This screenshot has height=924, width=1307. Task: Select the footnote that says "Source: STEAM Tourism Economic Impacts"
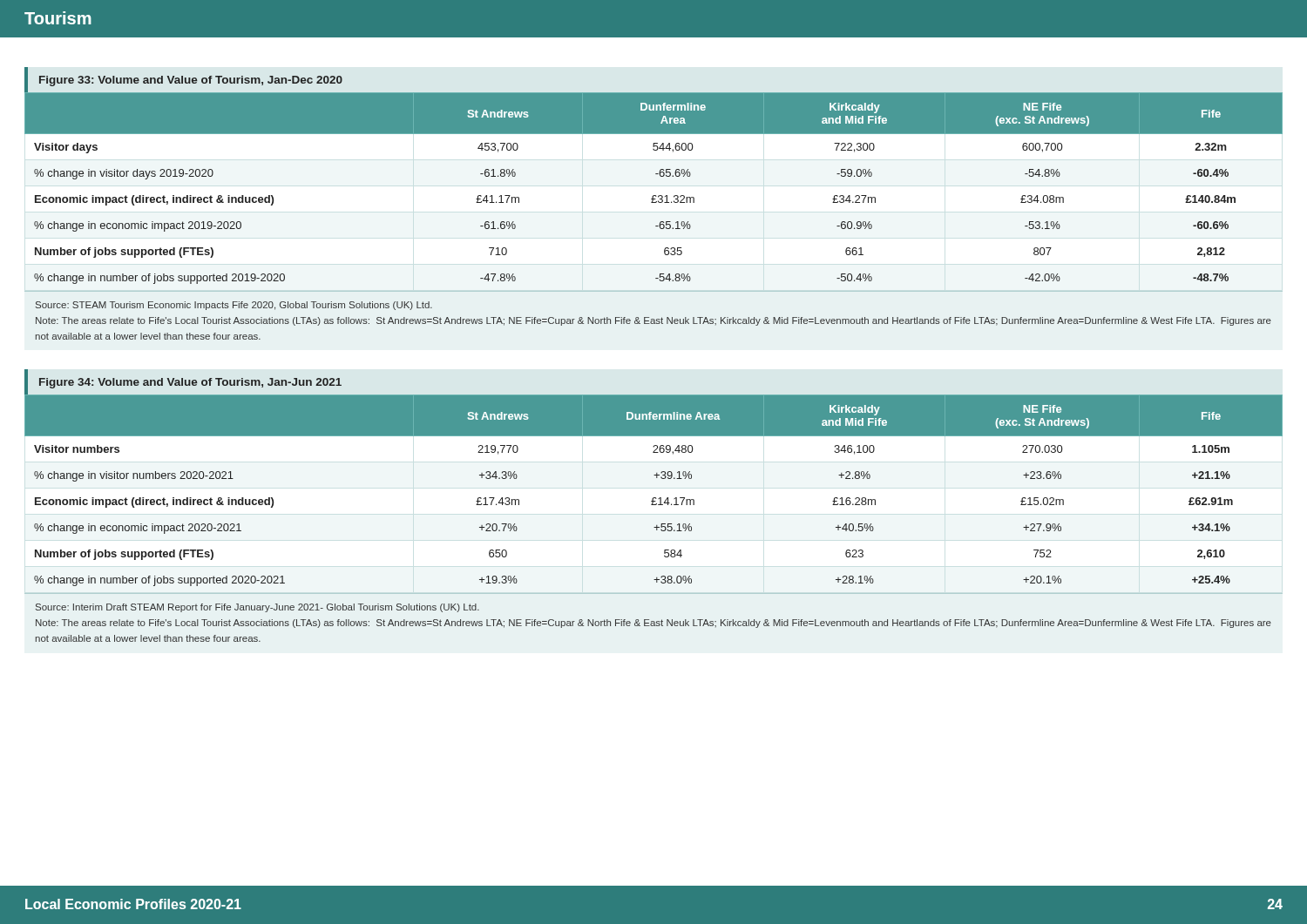[x=653, y=320]
